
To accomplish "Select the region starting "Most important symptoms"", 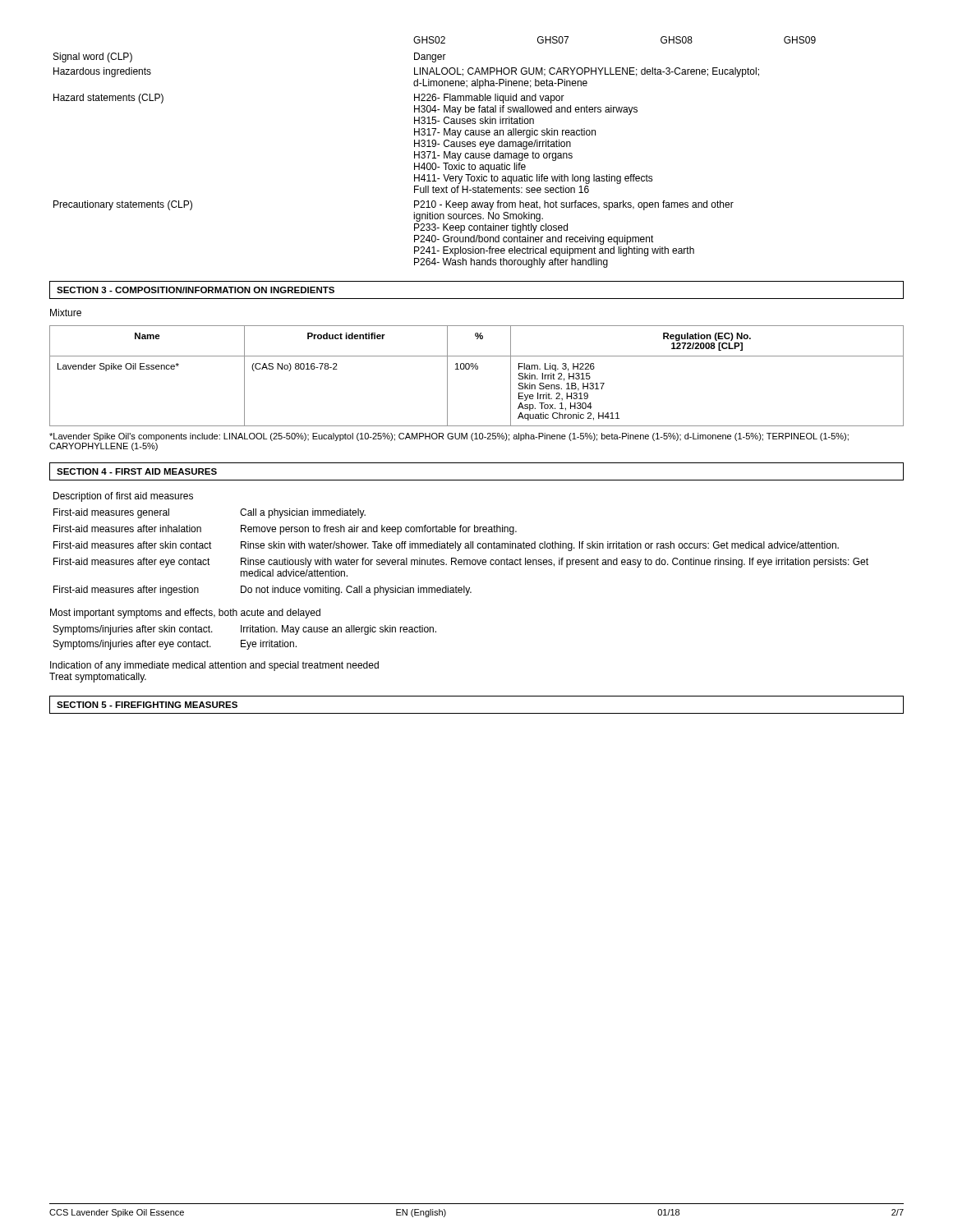I will pos(185,613).
